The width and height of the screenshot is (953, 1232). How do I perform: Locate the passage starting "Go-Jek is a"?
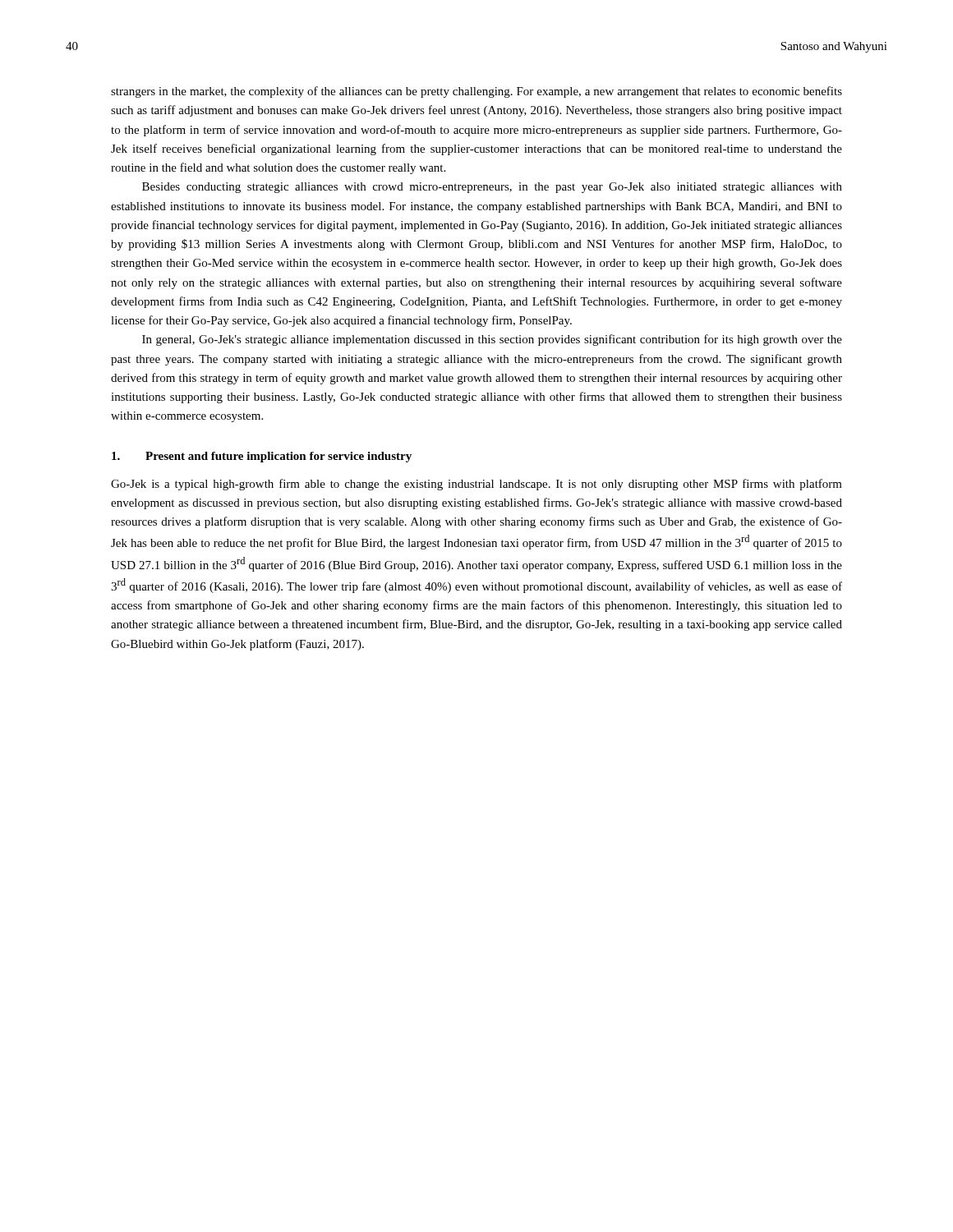[476, 564]
